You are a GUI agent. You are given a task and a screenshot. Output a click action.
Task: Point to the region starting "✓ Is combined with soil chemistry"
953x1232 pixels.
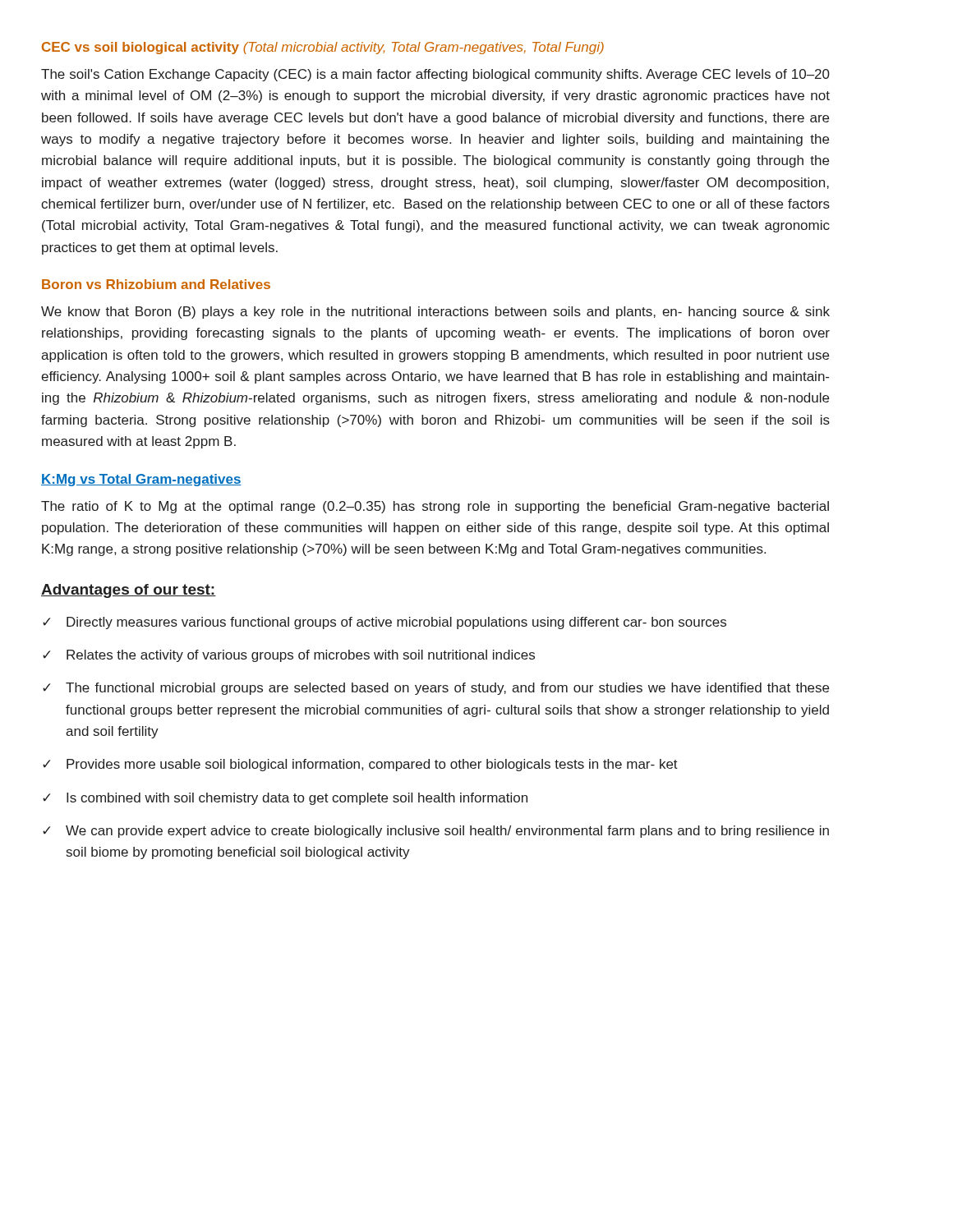435,798
